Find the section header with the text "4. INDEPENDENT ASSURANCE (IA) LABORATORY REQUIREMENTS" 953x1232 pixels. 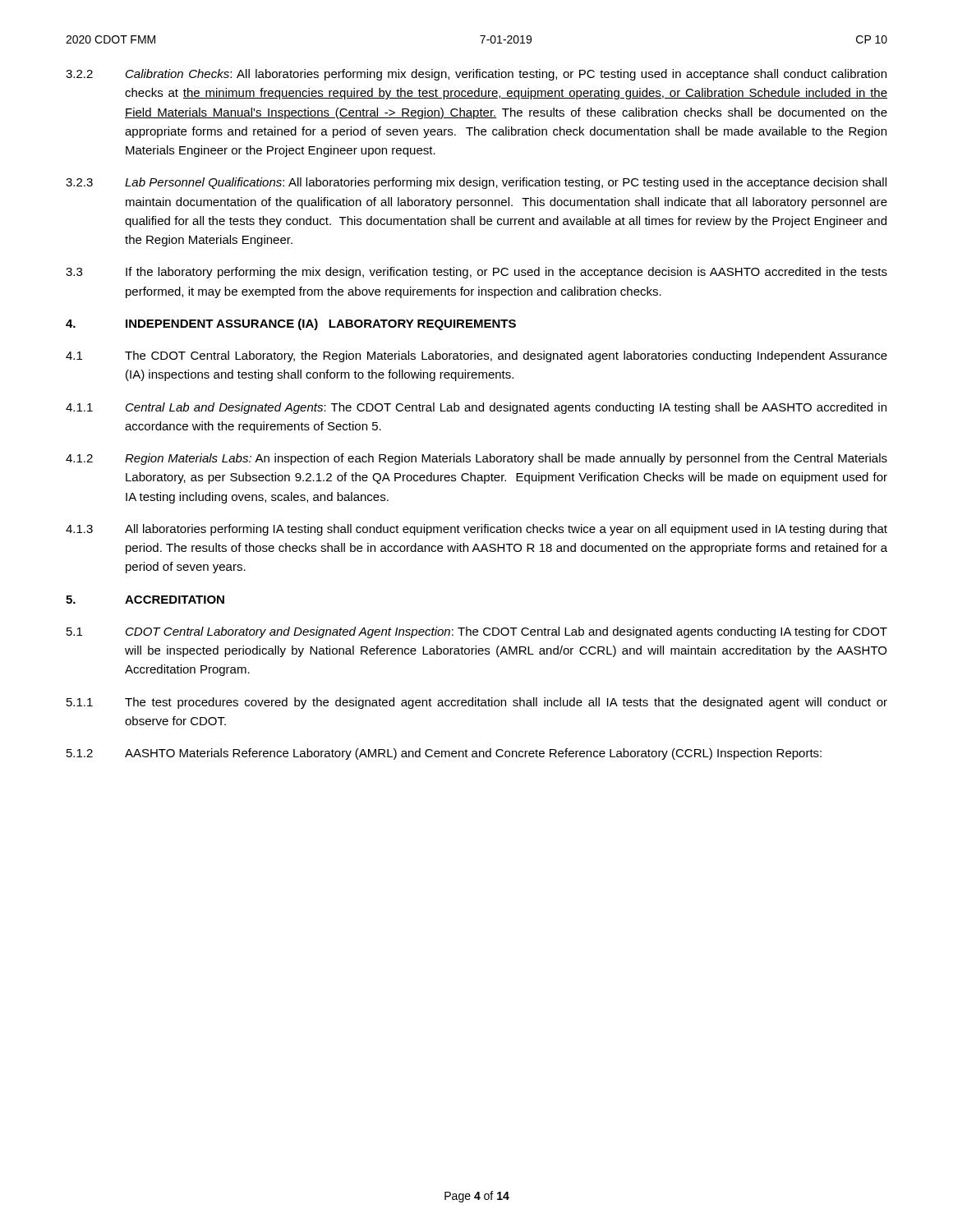pos(476,323)
